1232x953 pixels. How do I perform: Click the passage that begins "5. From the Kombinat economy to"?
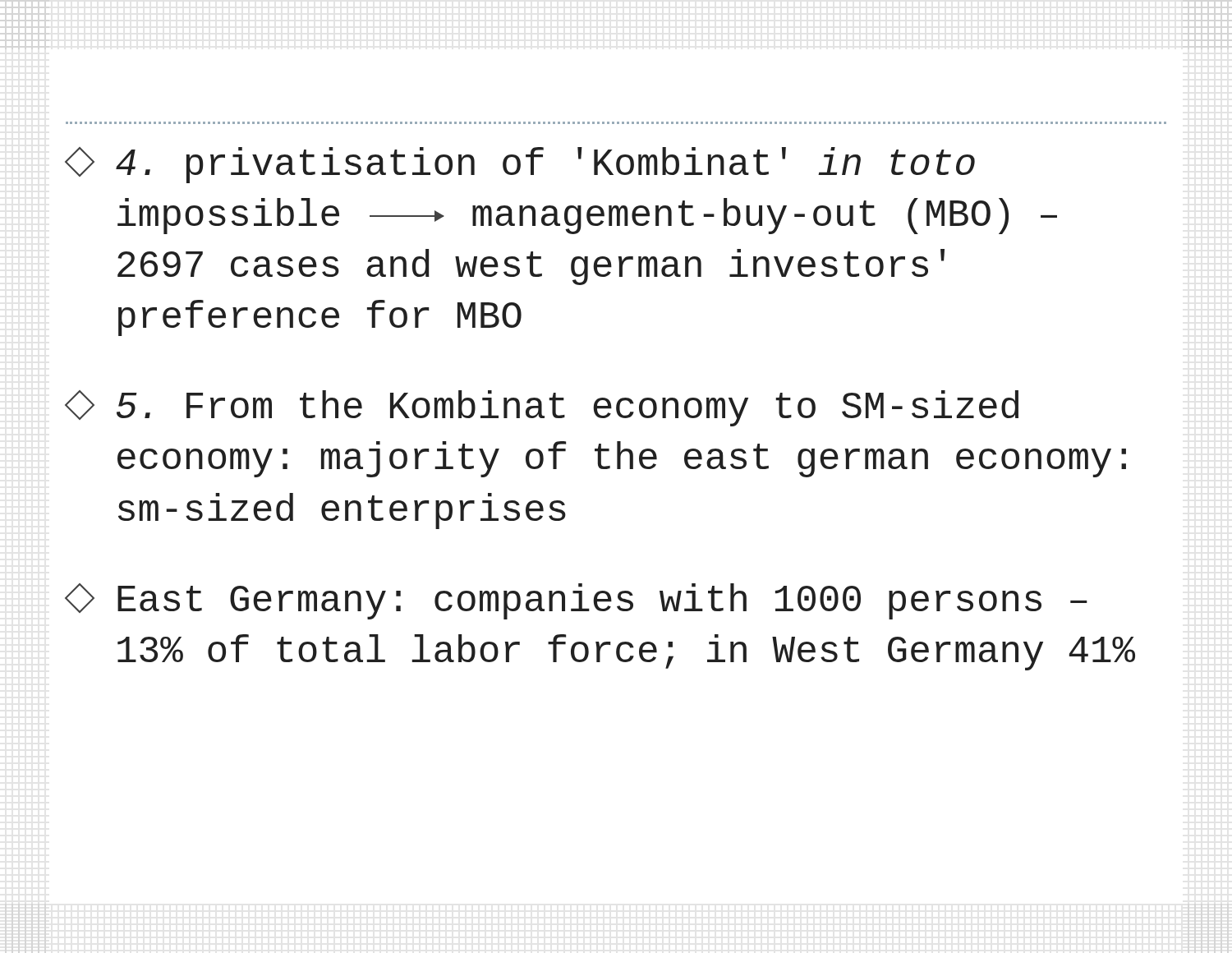tap(616, 460)
